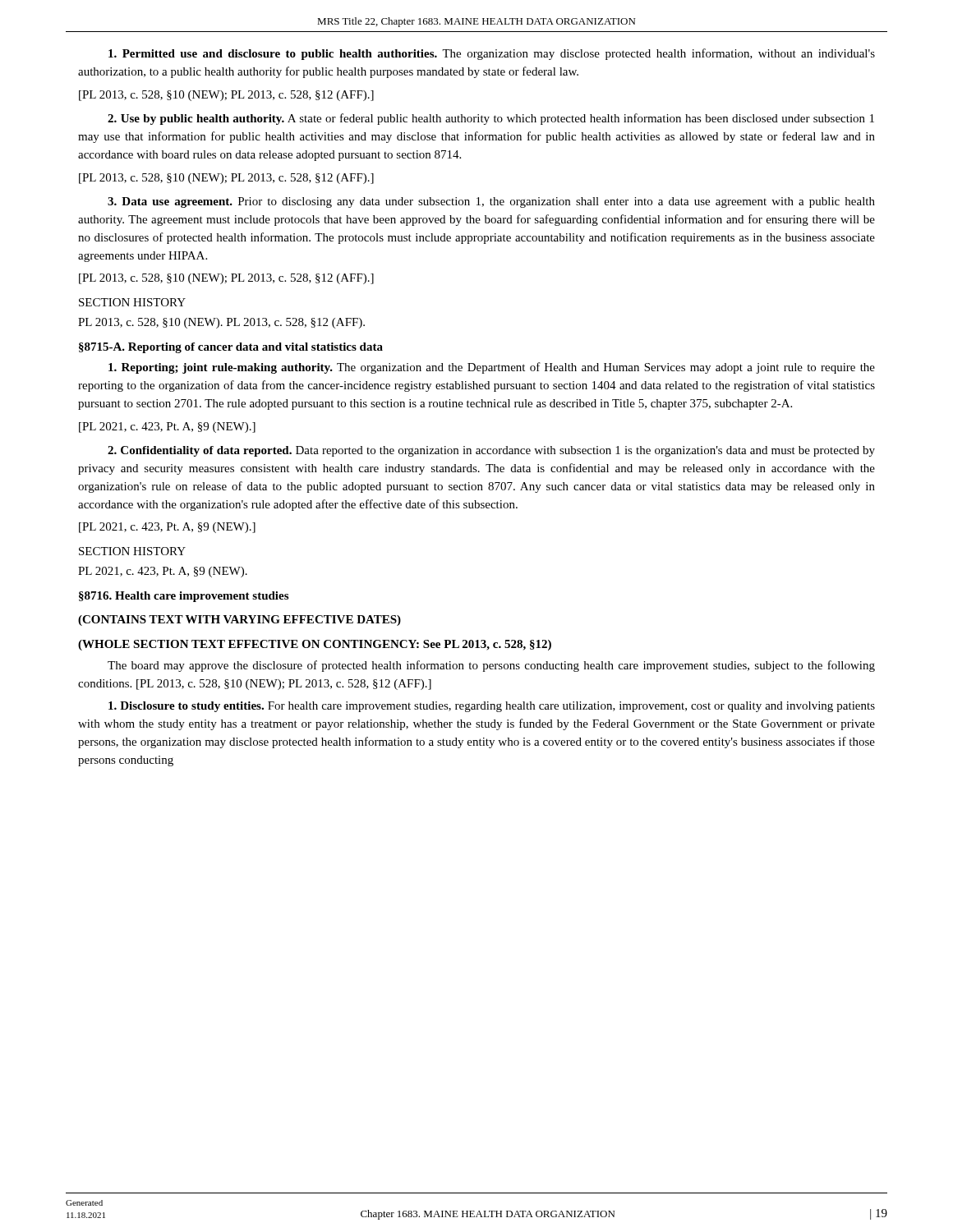Select the passage starting "3. Data use"
The width and height of the screenshot is (953, 1232).
click(476, 229)
